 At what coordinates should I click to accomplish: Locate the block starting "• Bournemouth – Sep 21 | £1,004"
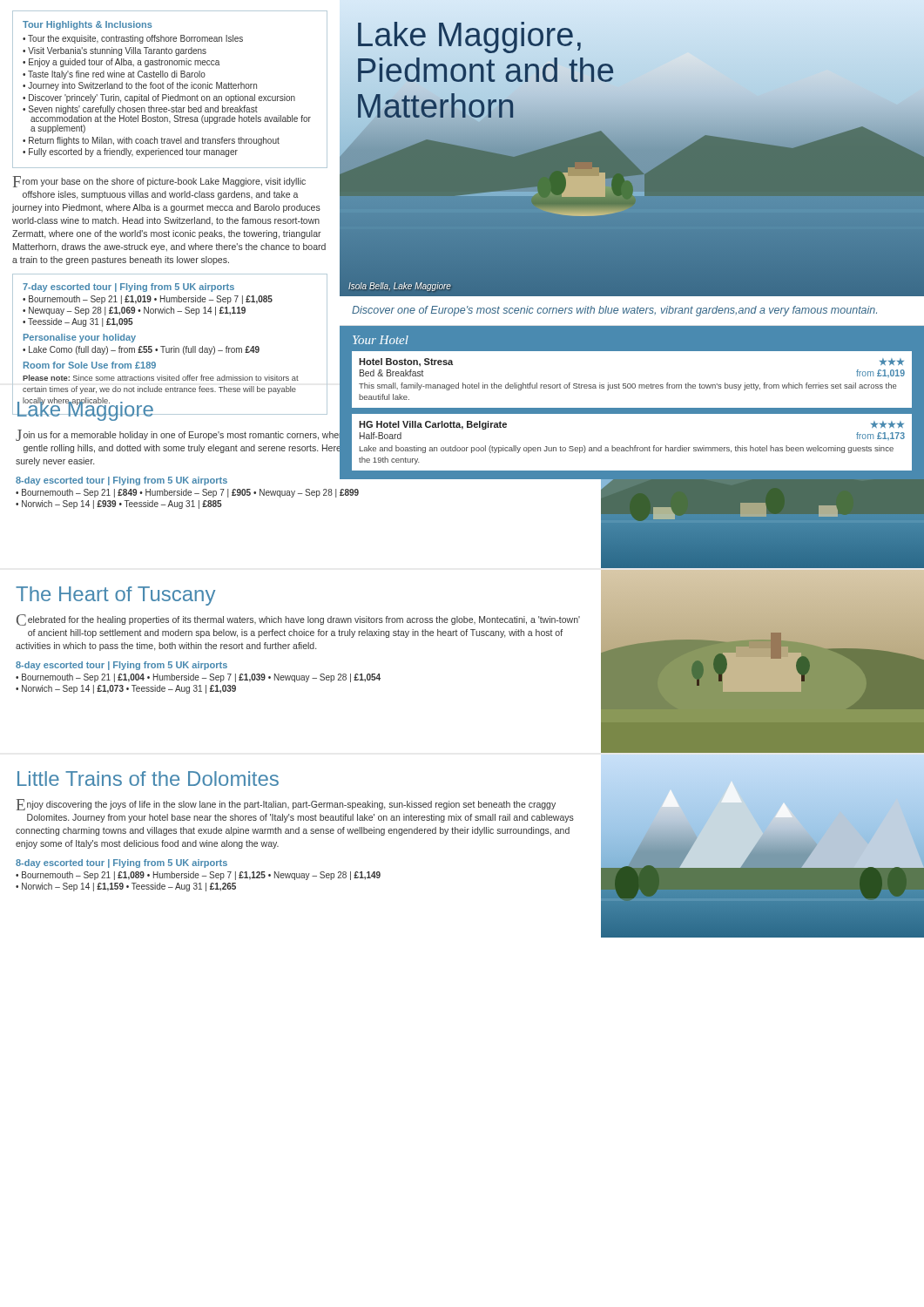(x=198, y=678)
